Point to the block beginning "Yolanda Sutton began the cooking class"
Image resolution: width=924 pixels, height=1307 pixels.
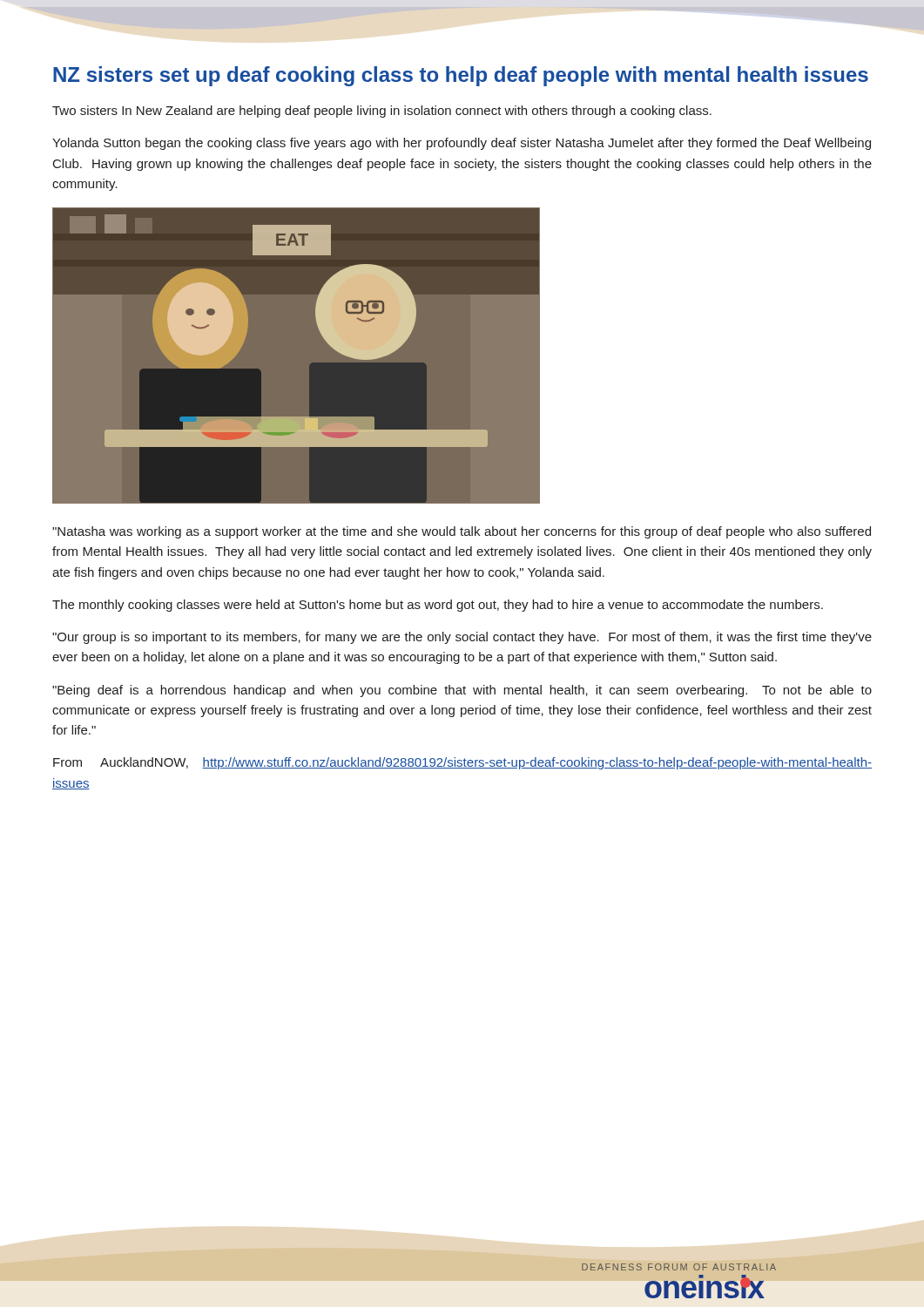462,163
